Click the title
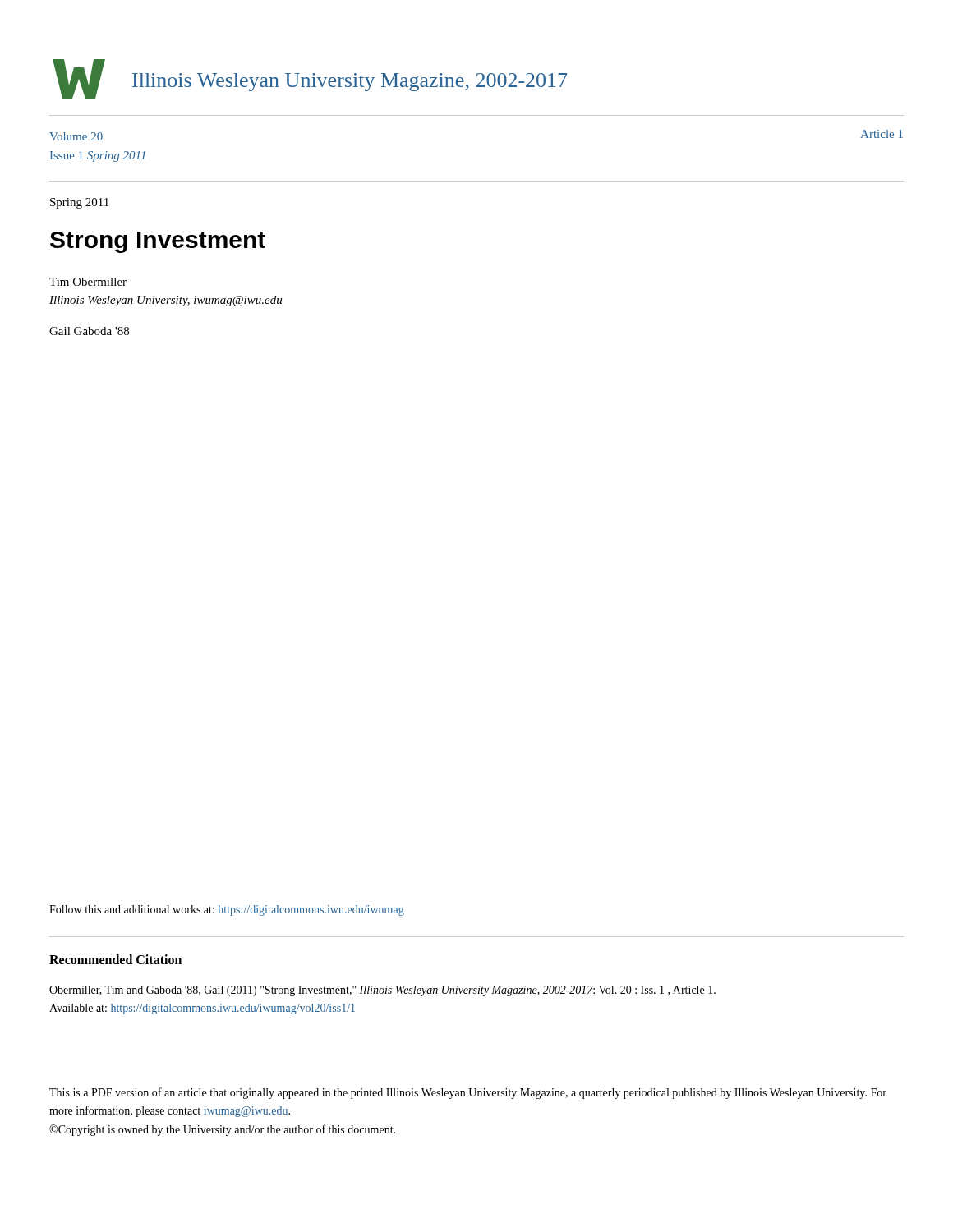953x1232 pixels. coord(350,80)
